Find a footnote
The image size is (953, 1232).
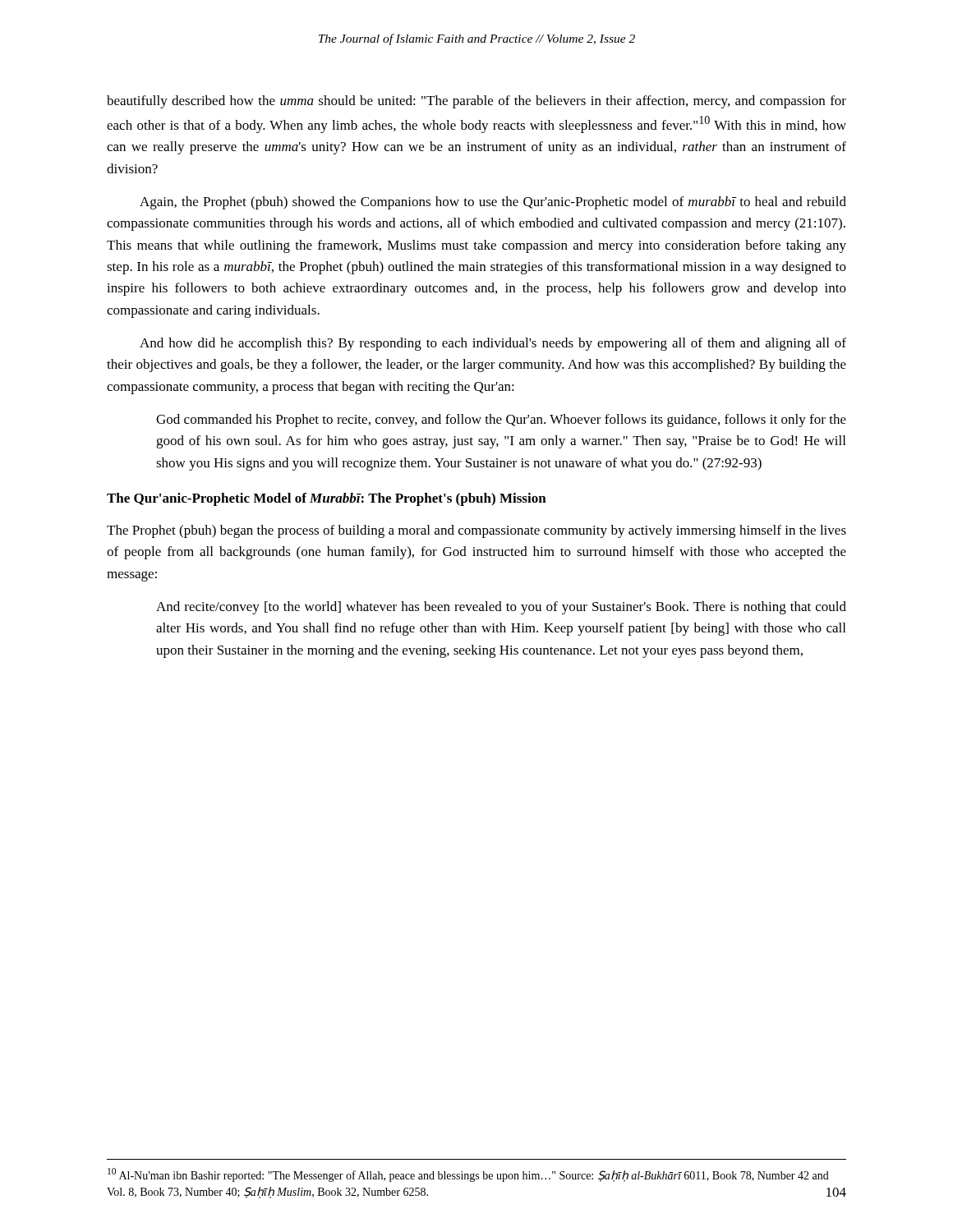(x=468, y=1182)
